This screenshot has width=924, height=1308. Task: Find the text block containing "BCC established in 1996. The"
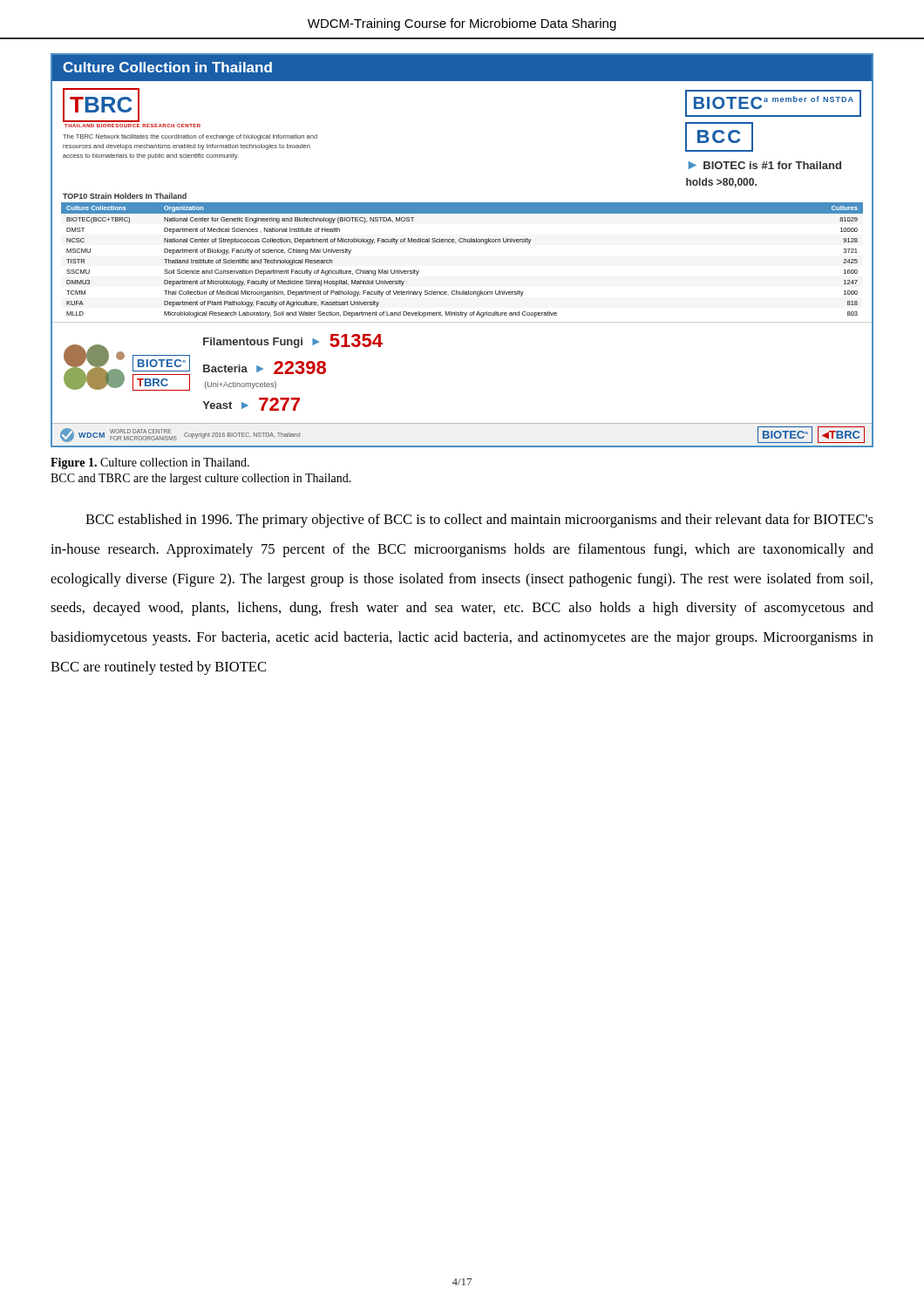(x=462, y=593)
